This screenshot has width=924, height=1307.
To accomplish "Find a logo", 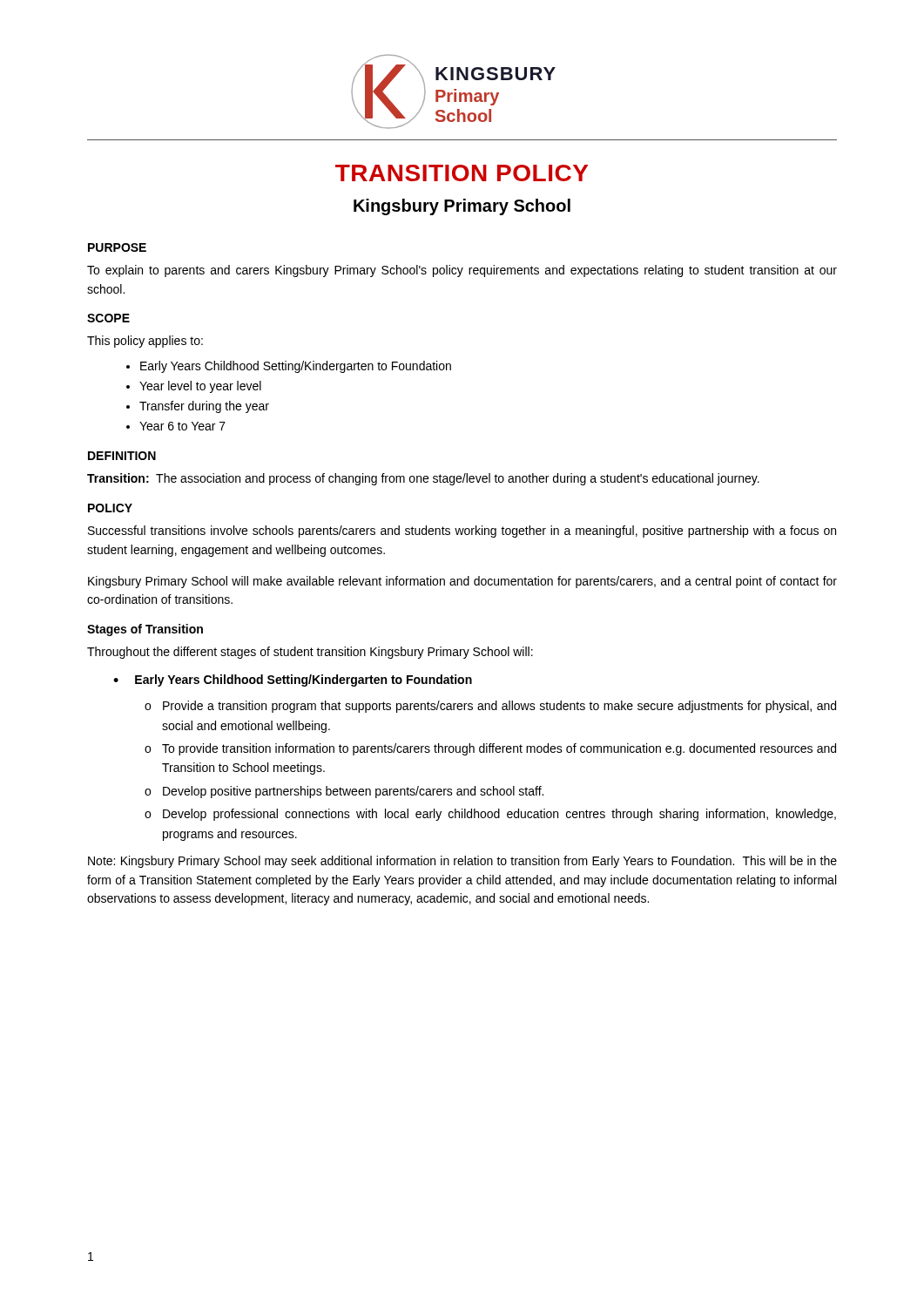I will coord(462,91).
